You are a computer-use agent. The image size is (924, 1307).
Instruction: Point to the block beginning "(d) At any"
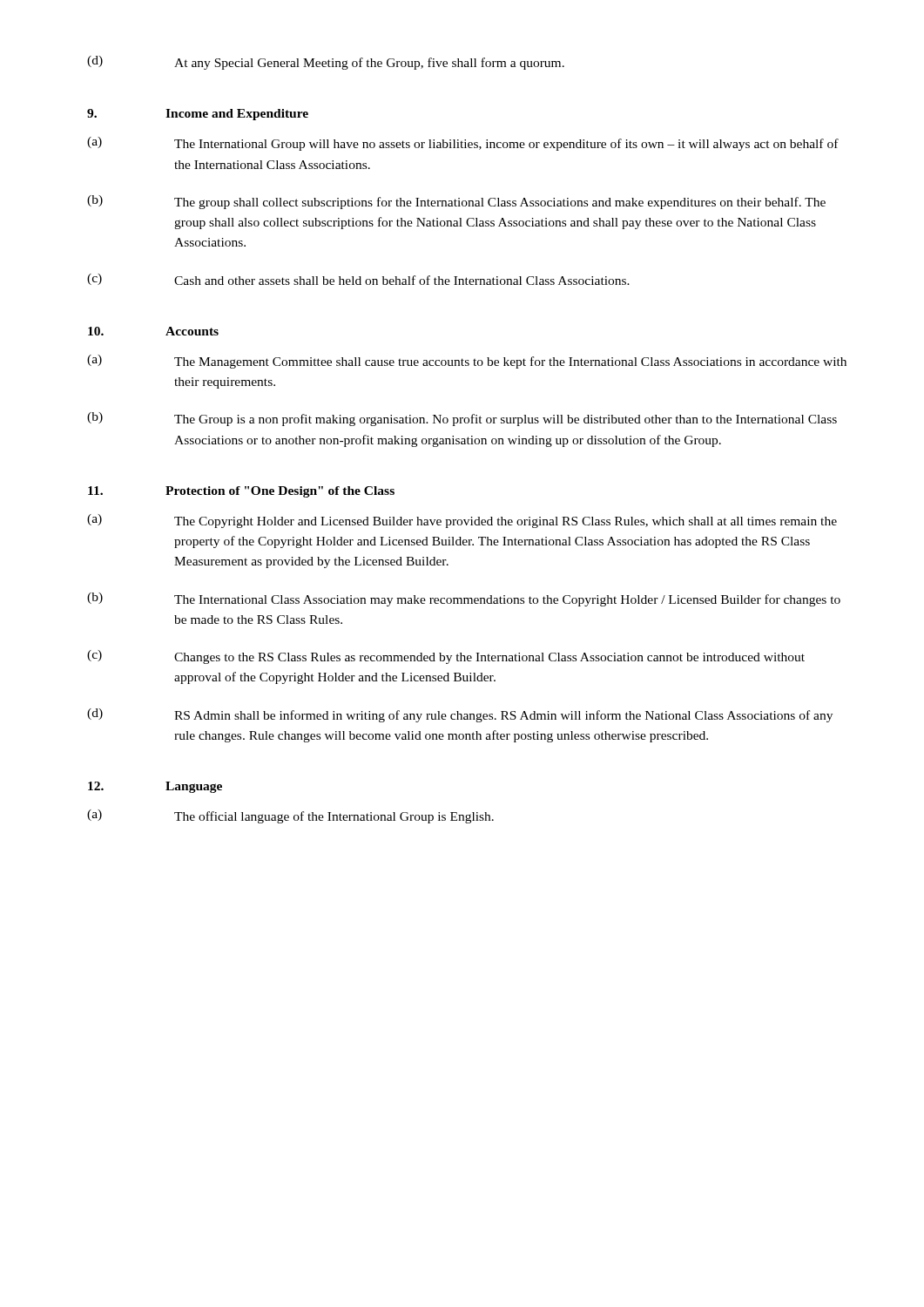tap(470, 62)
